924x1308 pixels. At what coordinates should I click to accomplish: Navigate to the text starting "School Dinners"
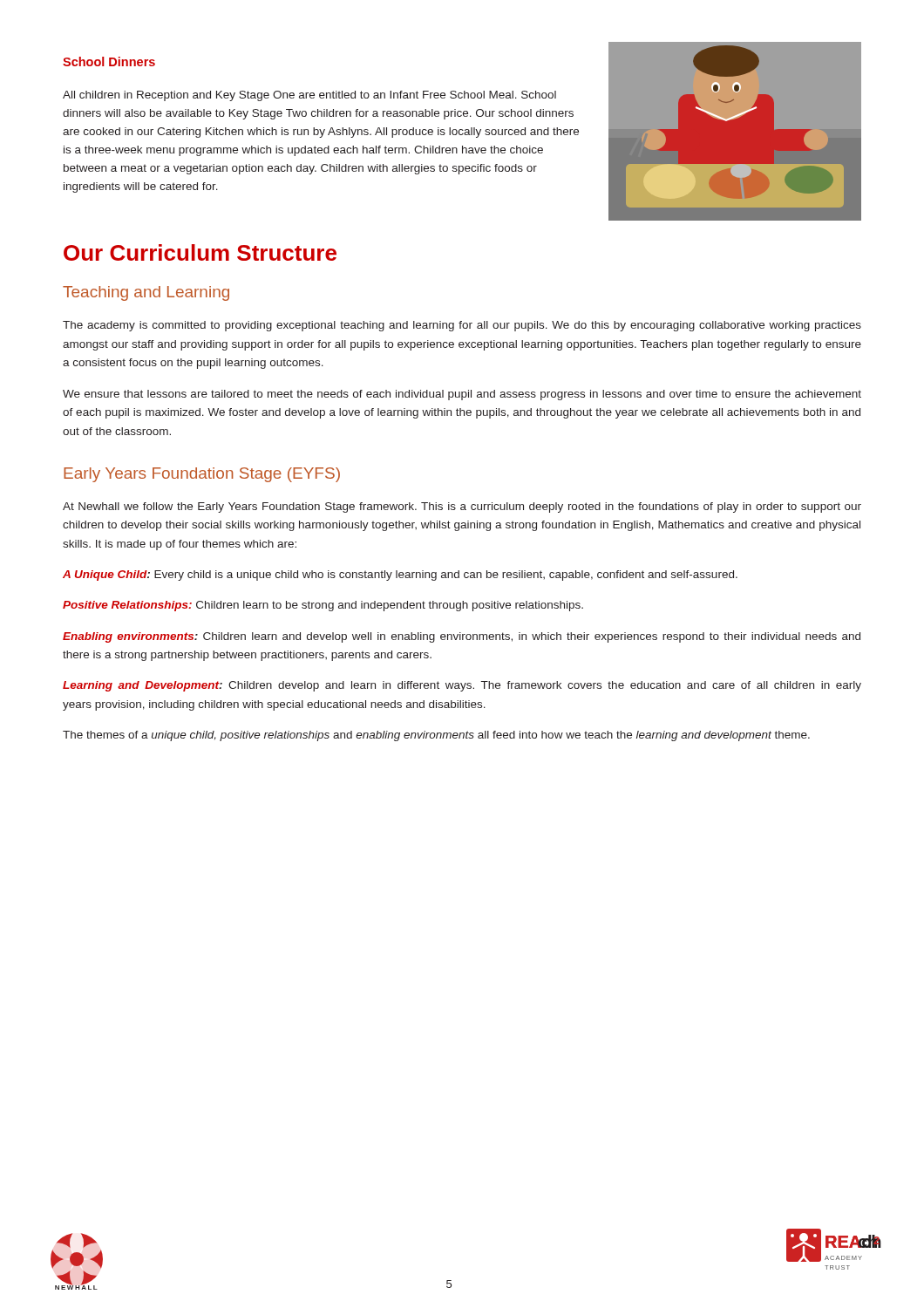[109, 61]
